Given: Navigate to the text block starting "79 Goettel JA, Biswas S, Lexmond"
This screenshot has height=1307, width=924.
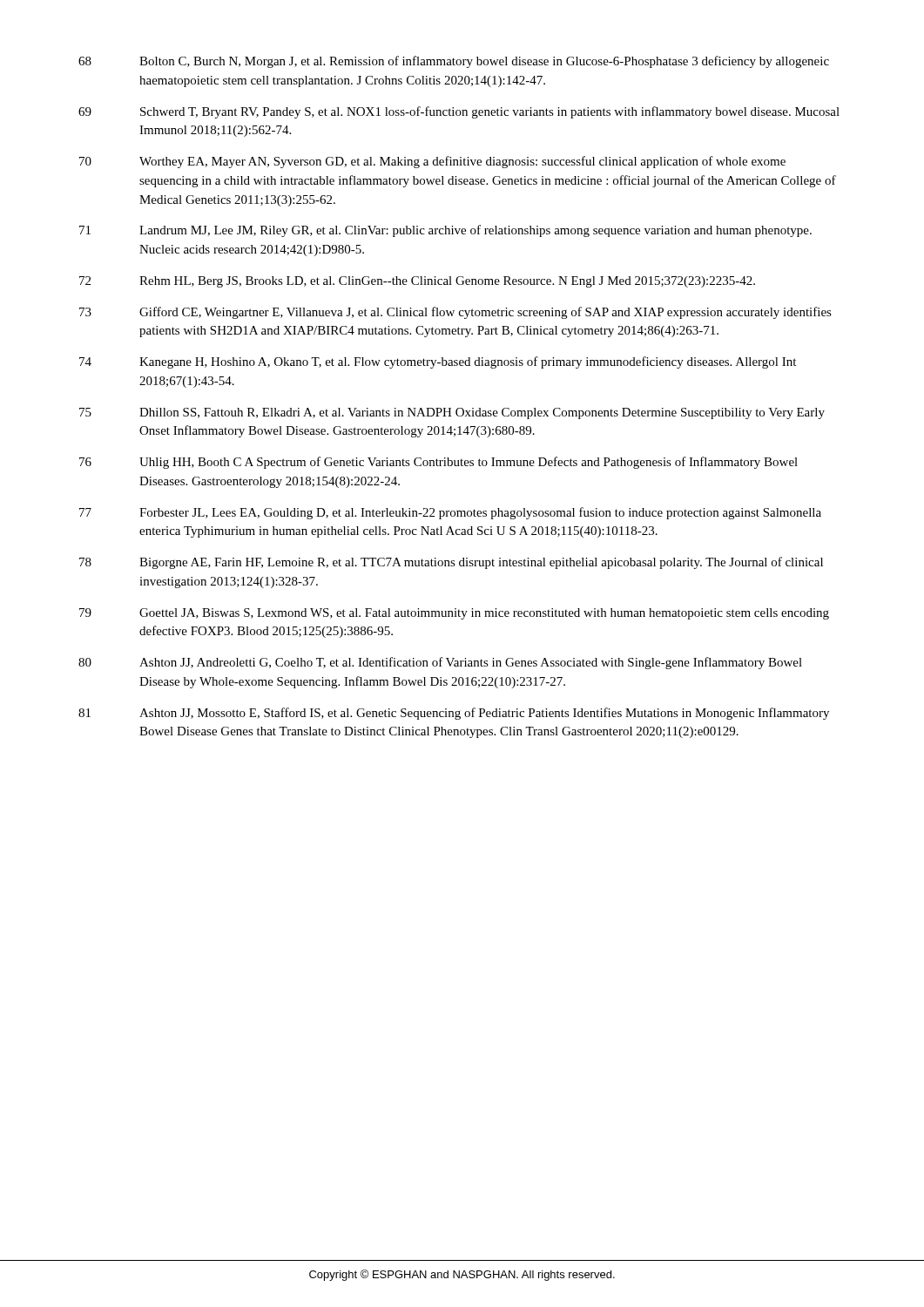Looking at the screenshot, I should [x=462, y=622].
